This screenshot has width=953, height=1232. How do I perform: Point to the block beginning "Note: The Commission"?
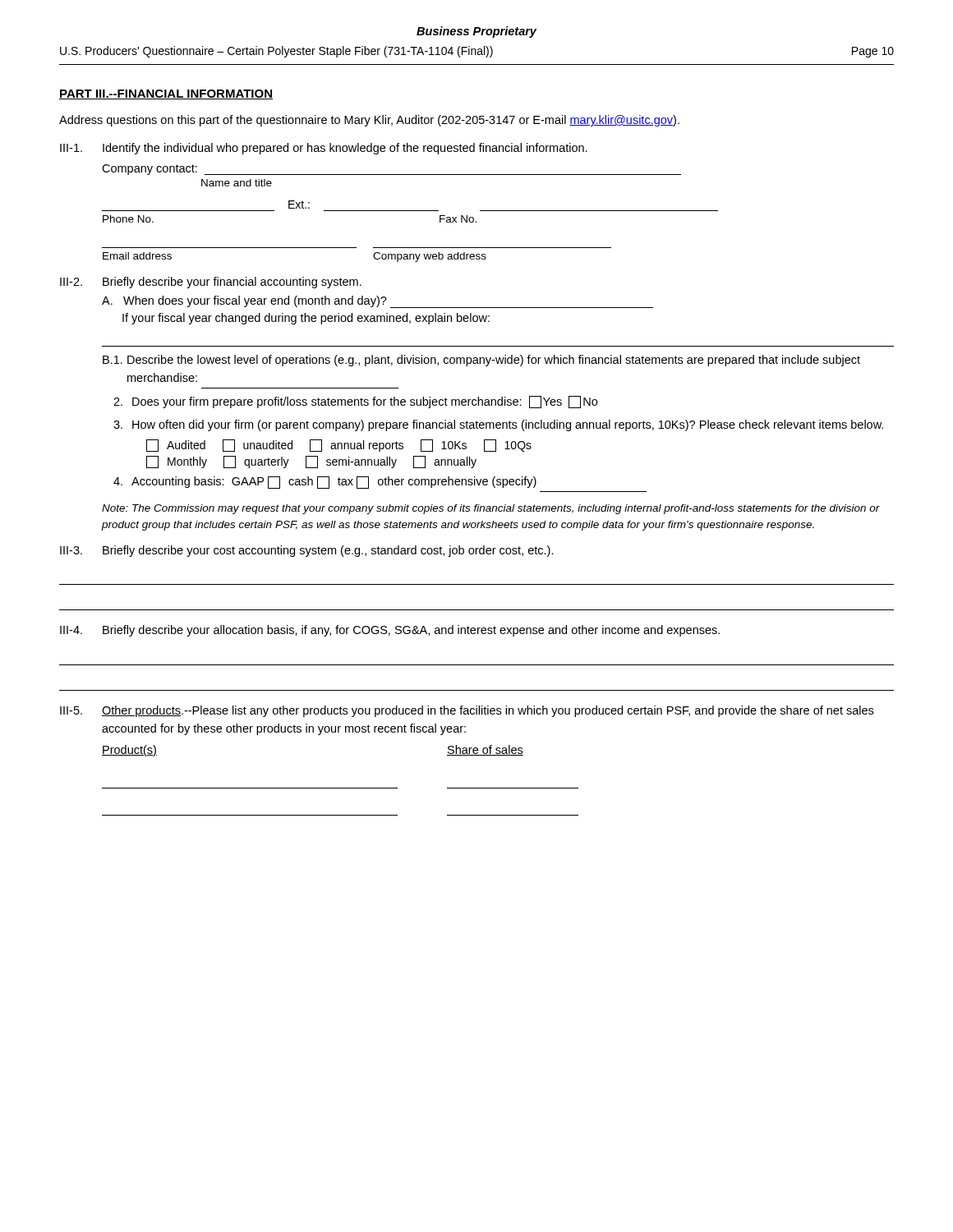(x=491, y=516)
